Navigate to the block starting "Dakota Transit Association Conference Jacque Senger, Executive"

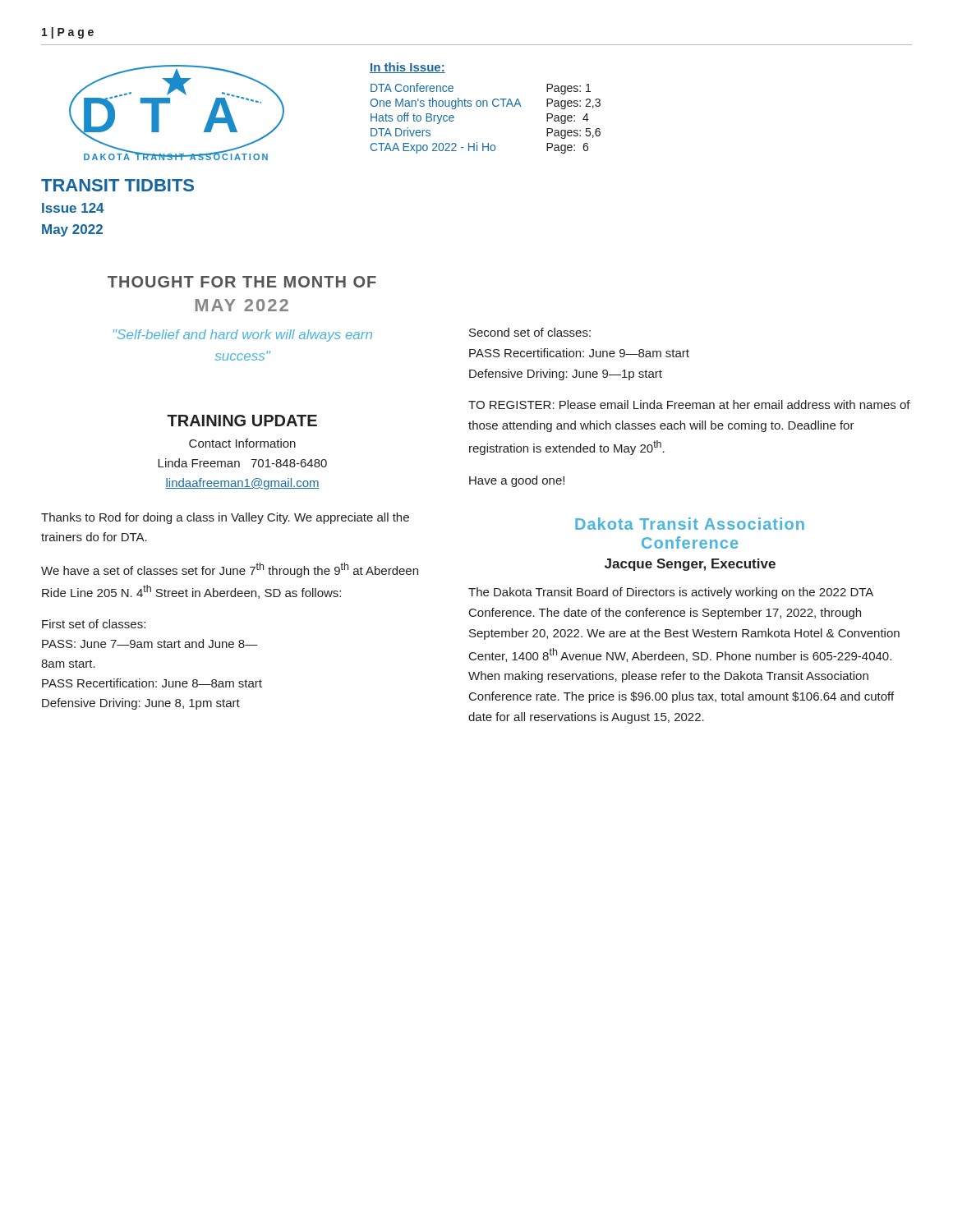click(690, 544)
